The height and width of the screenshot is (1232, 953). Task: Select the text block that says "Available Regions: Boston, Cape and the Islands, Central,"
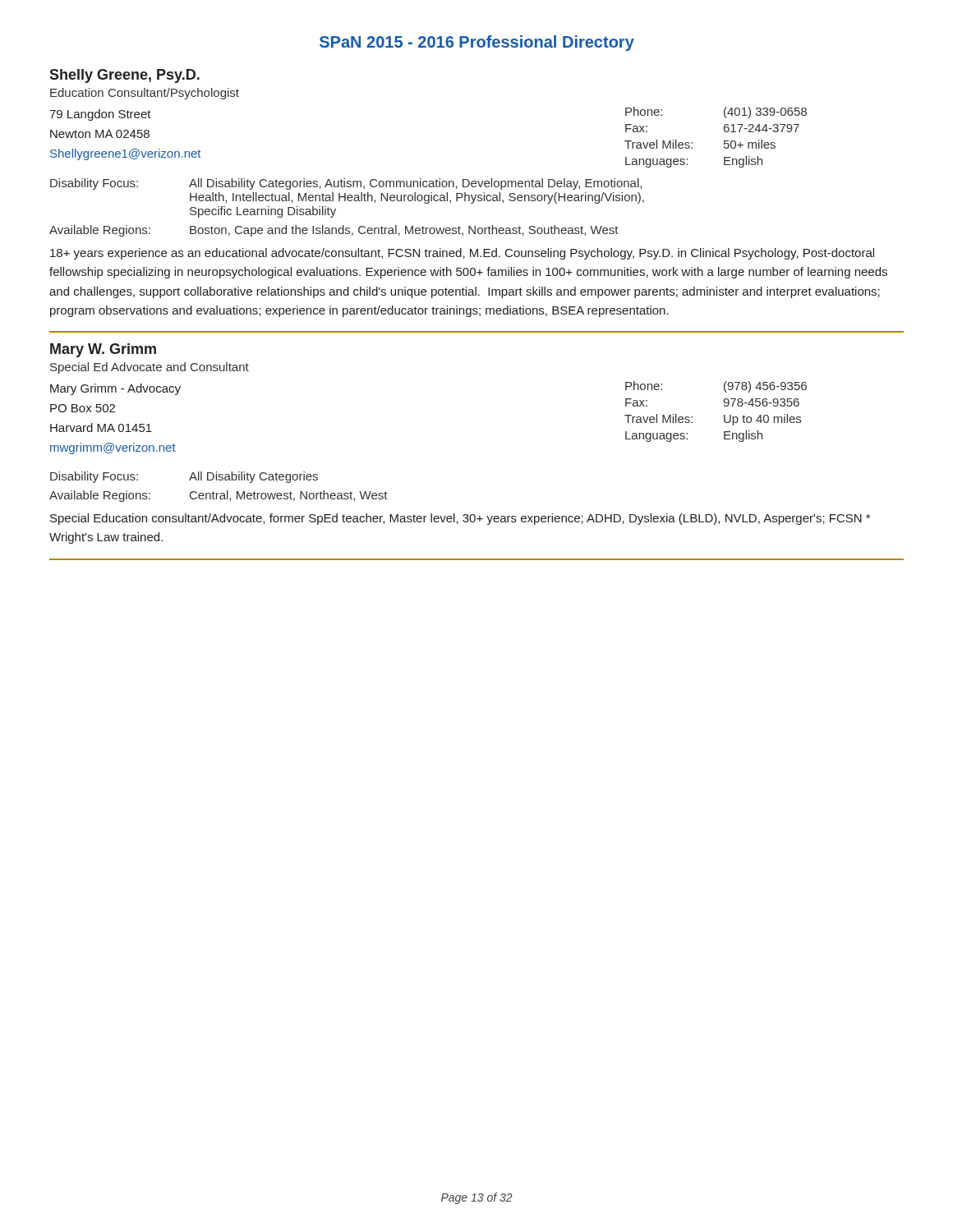click(476, 230)
